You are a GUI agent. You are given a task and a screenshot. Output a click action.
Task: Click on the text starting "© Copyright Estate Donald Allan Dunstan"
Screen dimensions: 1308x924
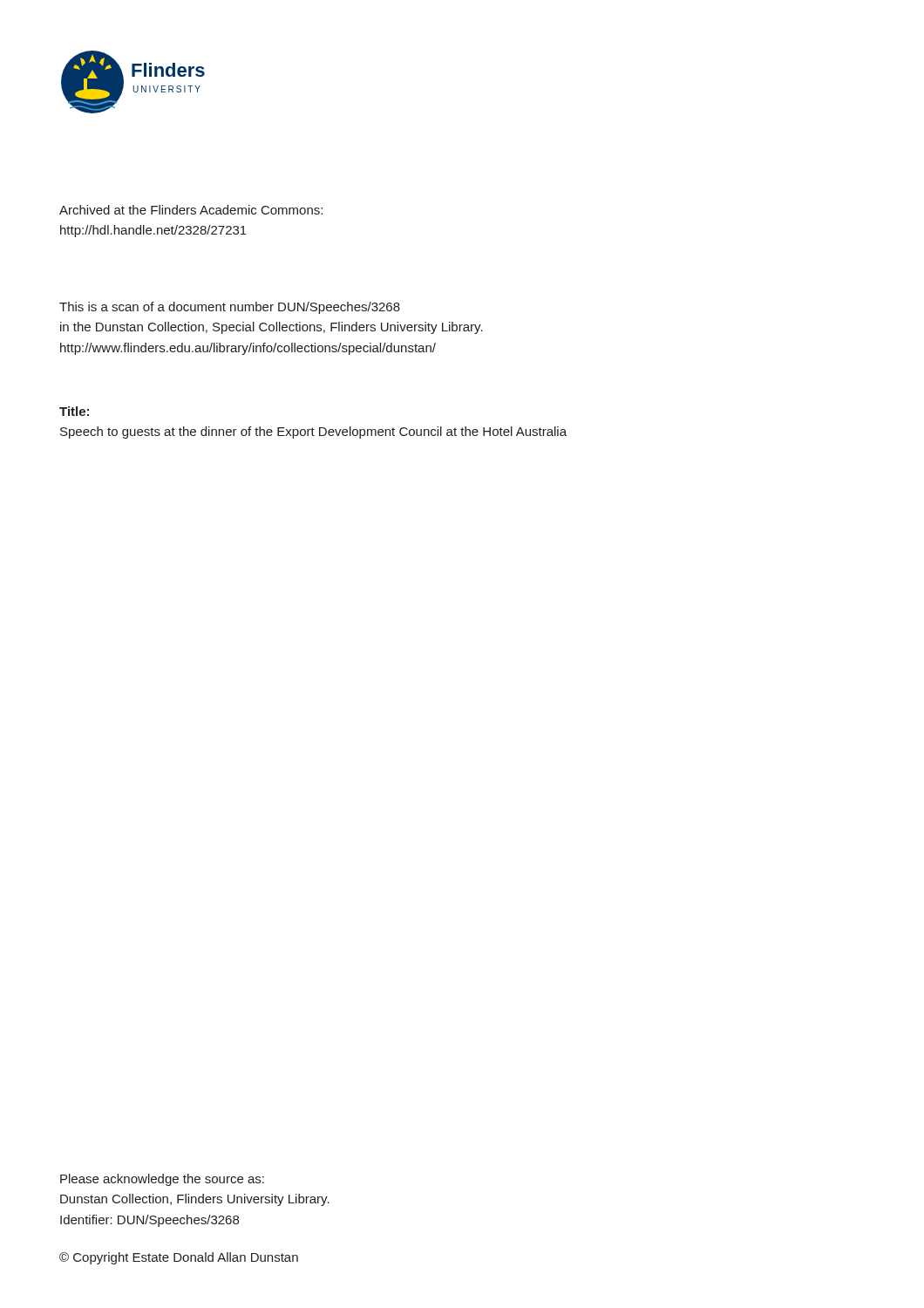179,1257
